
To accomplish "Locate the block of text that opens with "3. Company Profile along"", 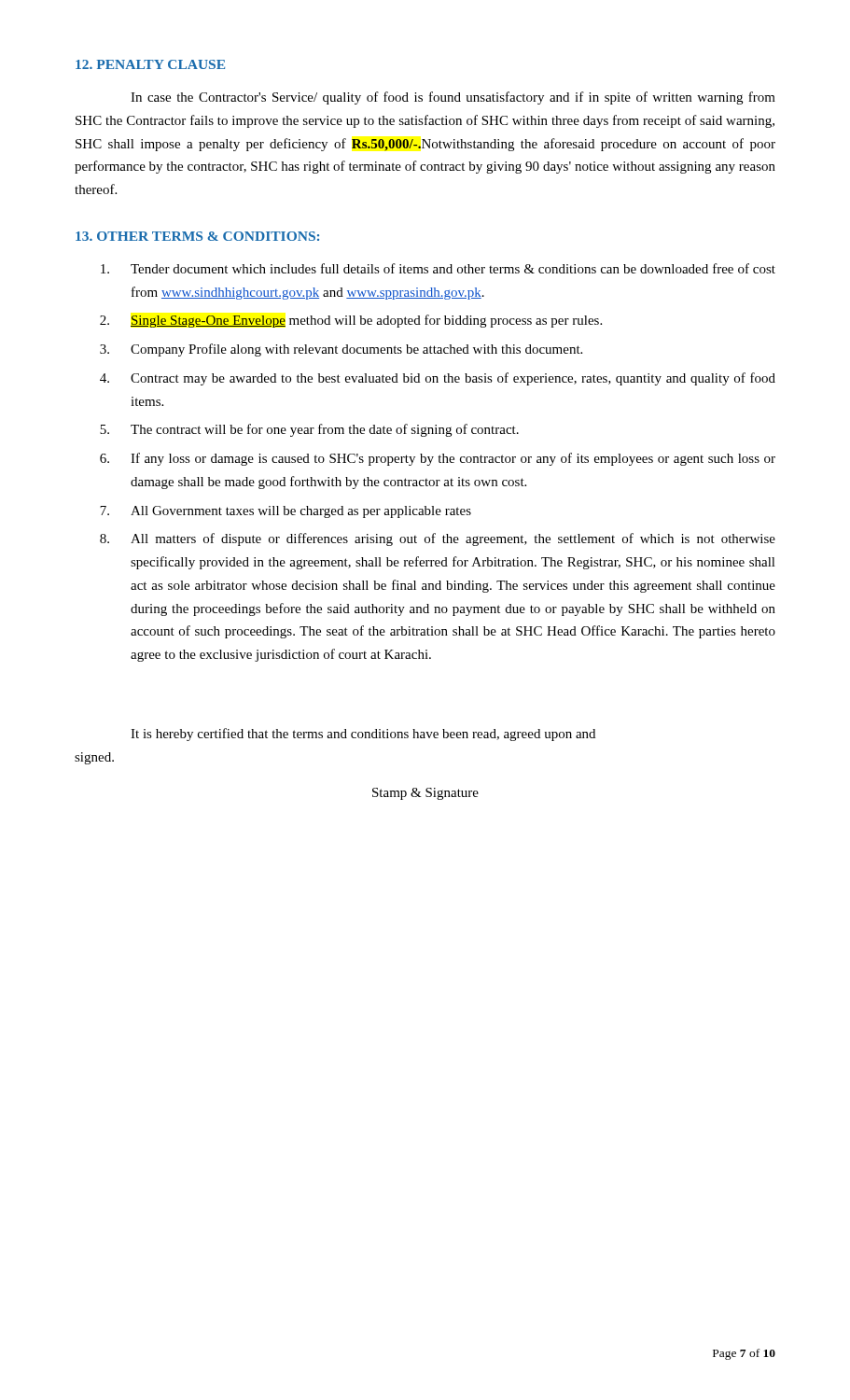I will click(x=425, y=349).
